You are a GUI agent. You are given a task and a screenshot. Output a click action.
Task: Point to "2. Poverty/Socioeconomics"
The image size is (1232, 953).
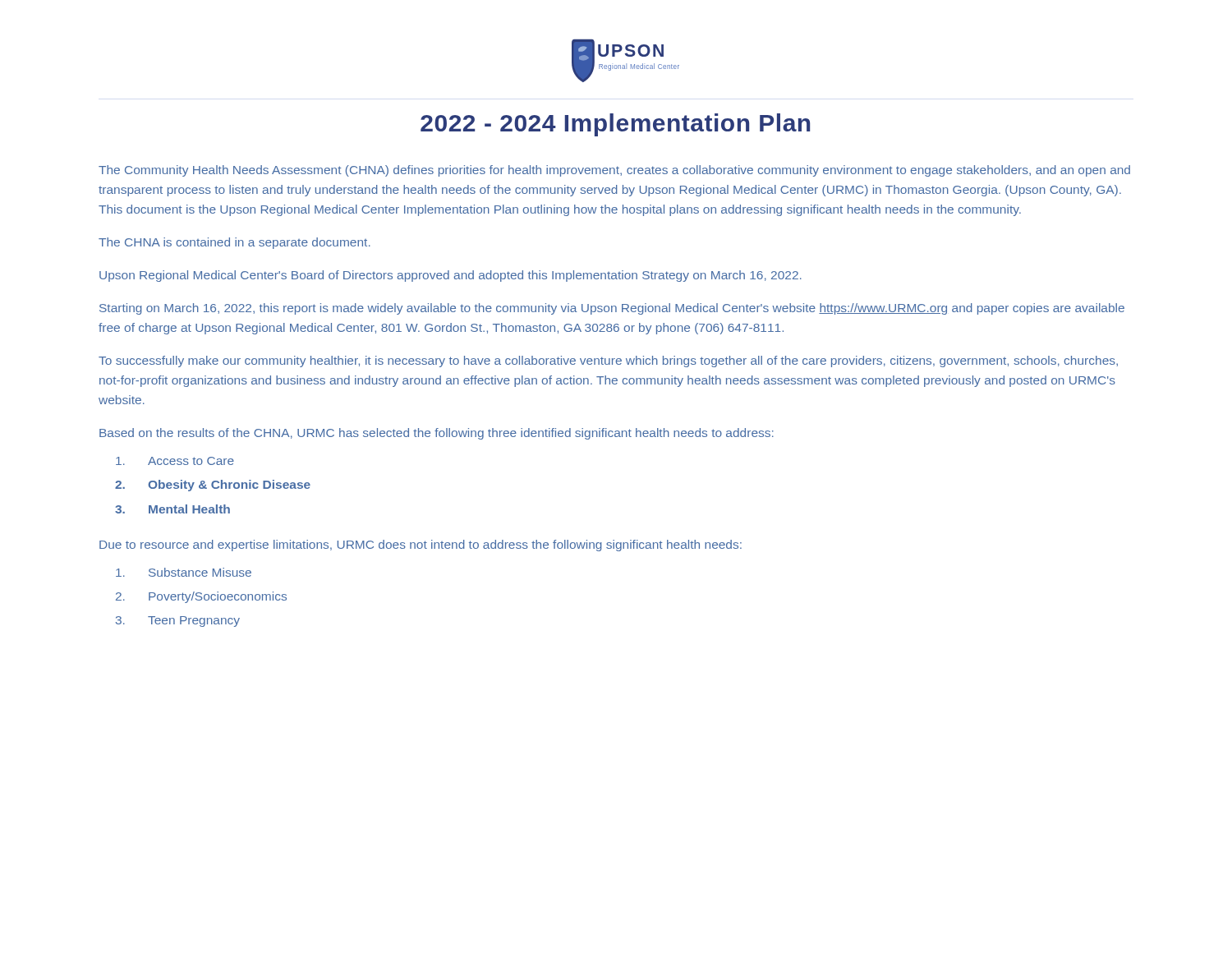[x=193, y=596]
